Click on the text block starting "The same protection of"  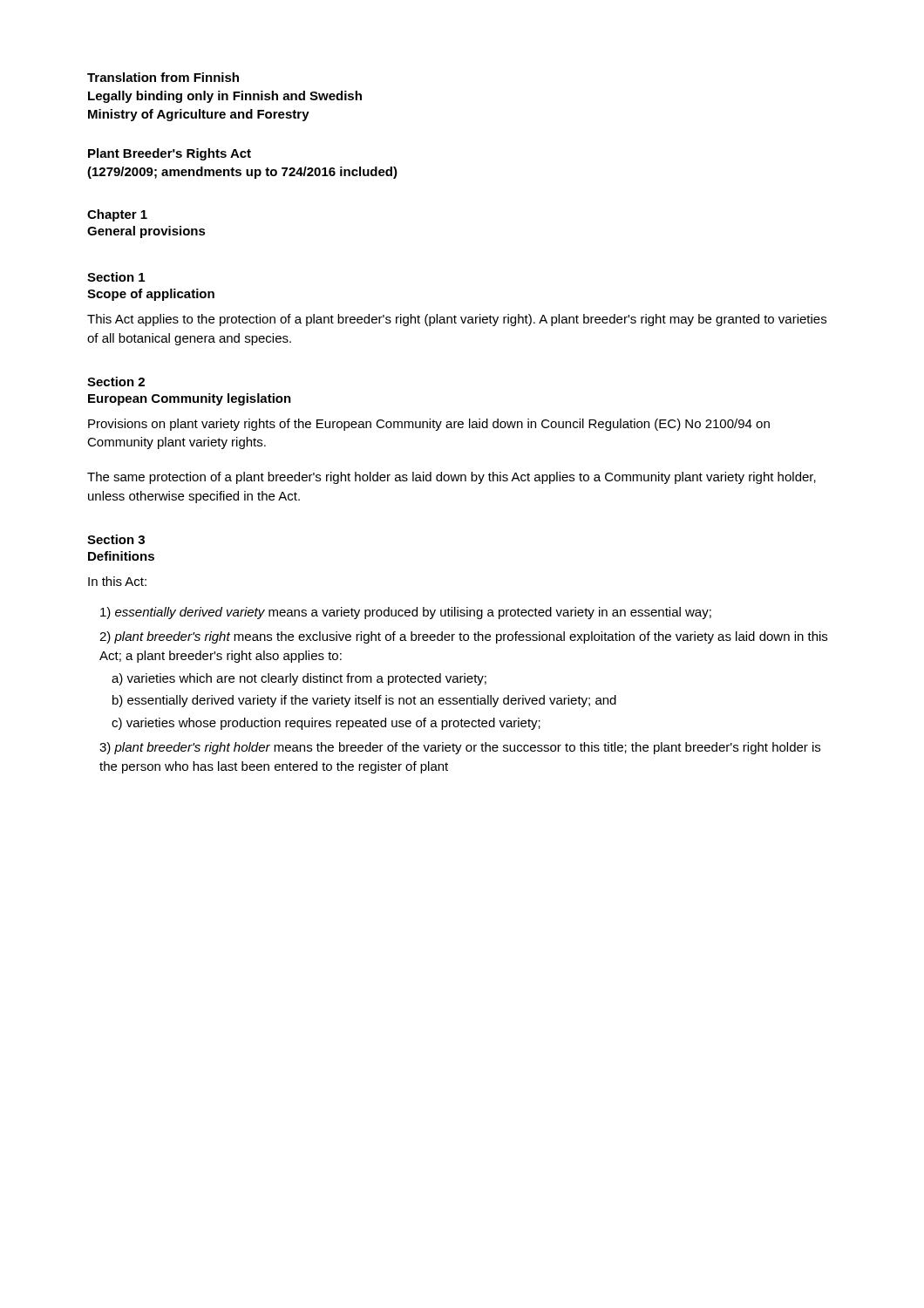452,486
